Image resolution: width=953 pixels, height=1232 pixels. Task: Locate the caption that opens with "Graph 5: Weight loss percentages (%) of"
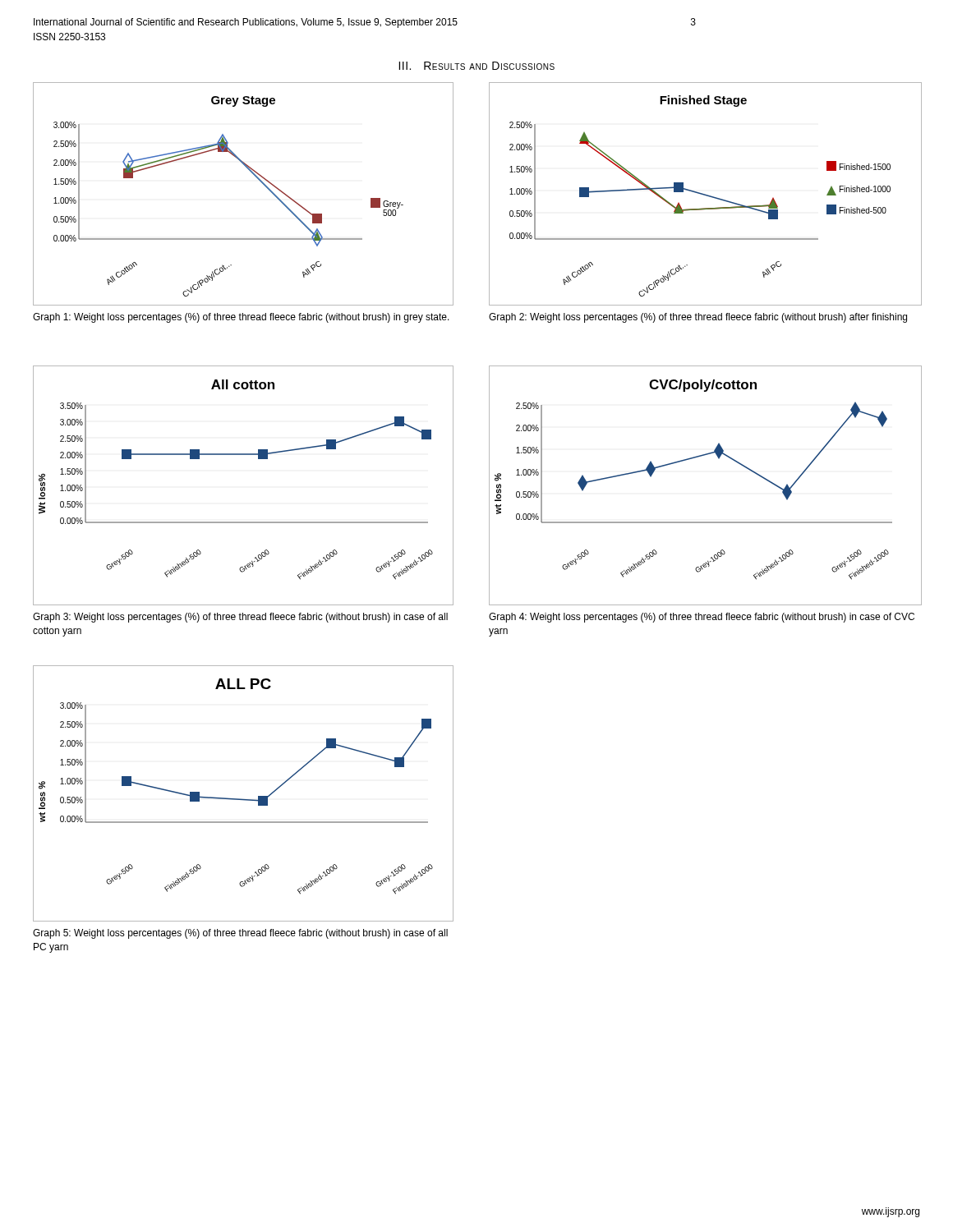click(240, 940)
